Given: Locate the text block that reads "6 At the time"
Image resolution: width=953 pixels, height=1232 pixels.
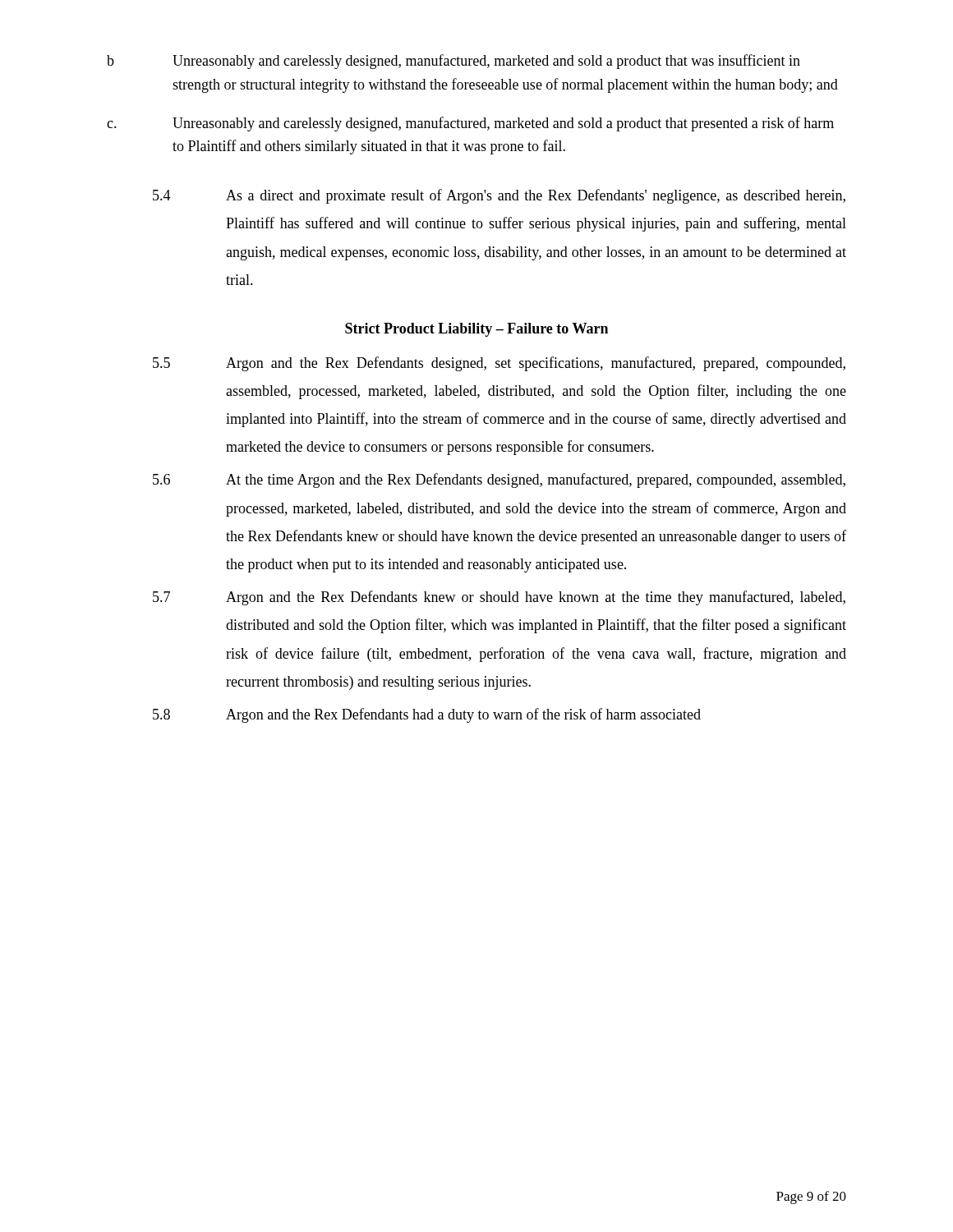Looking at the screenshot, I should (476, 522).
